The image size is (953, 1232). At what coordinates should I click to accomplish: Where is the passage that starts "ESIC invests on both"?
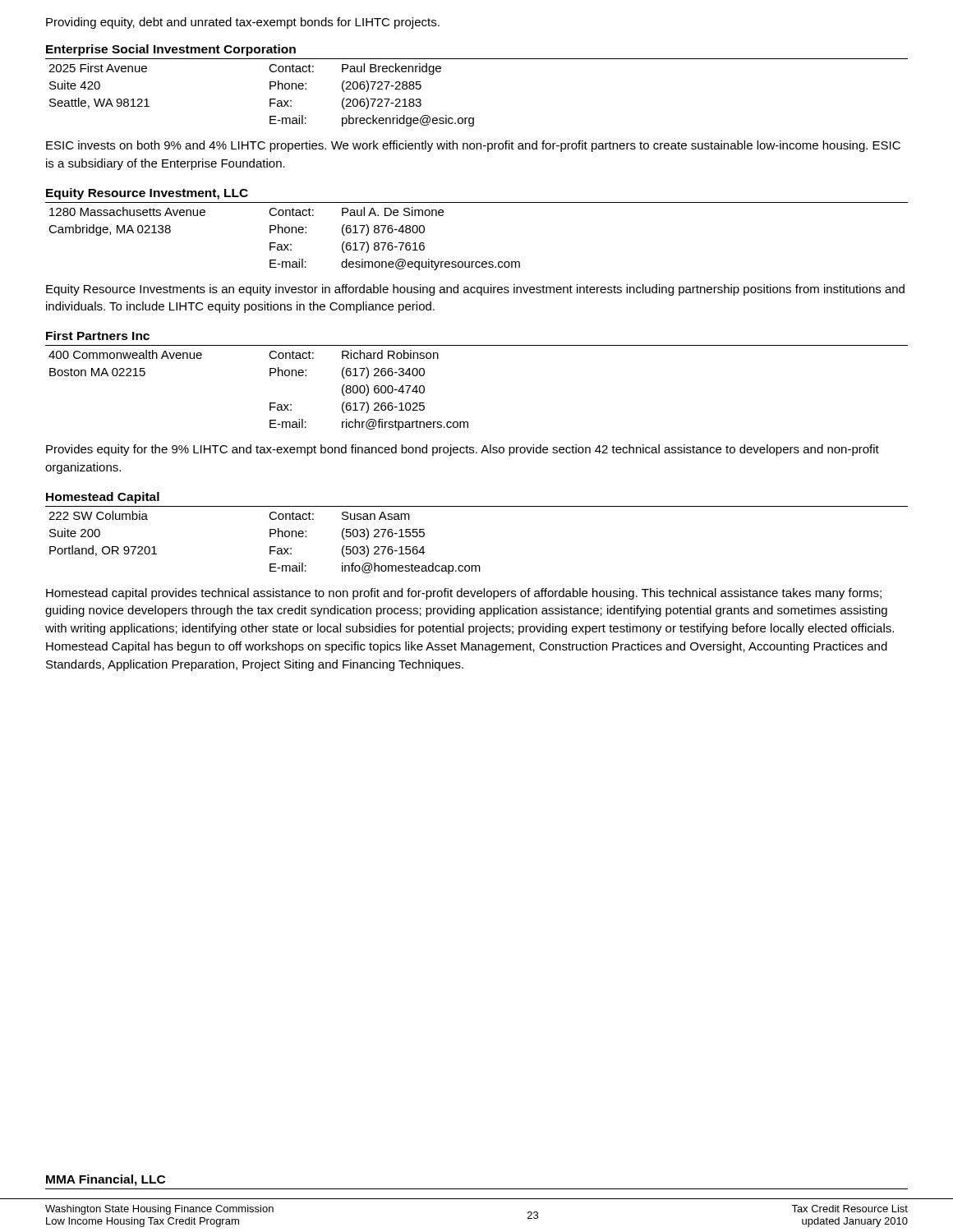click(473, 154)
